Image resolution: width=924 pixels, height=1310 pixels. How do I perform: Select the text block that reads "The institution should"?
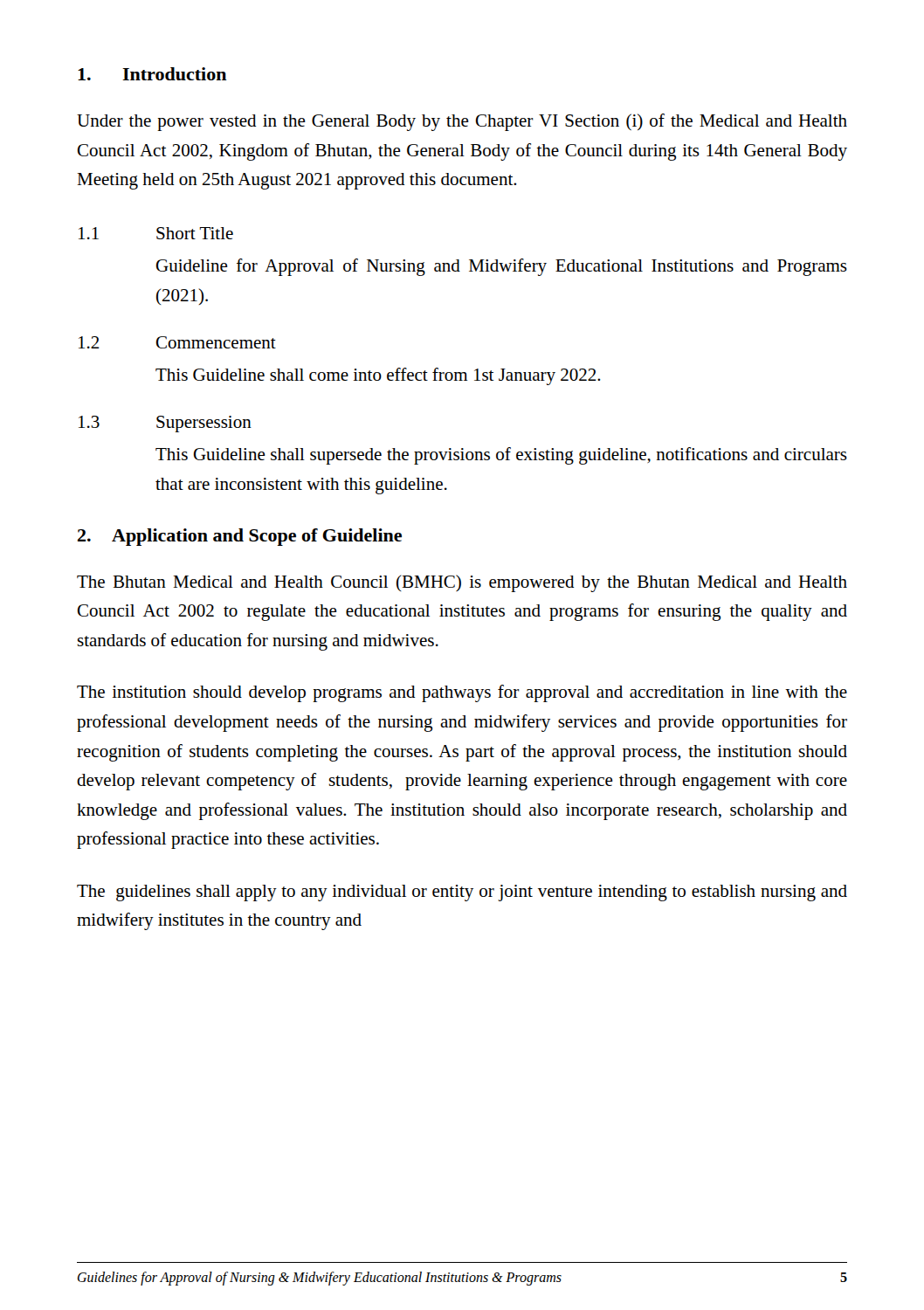pyautogui.click(x=462, y=765)
